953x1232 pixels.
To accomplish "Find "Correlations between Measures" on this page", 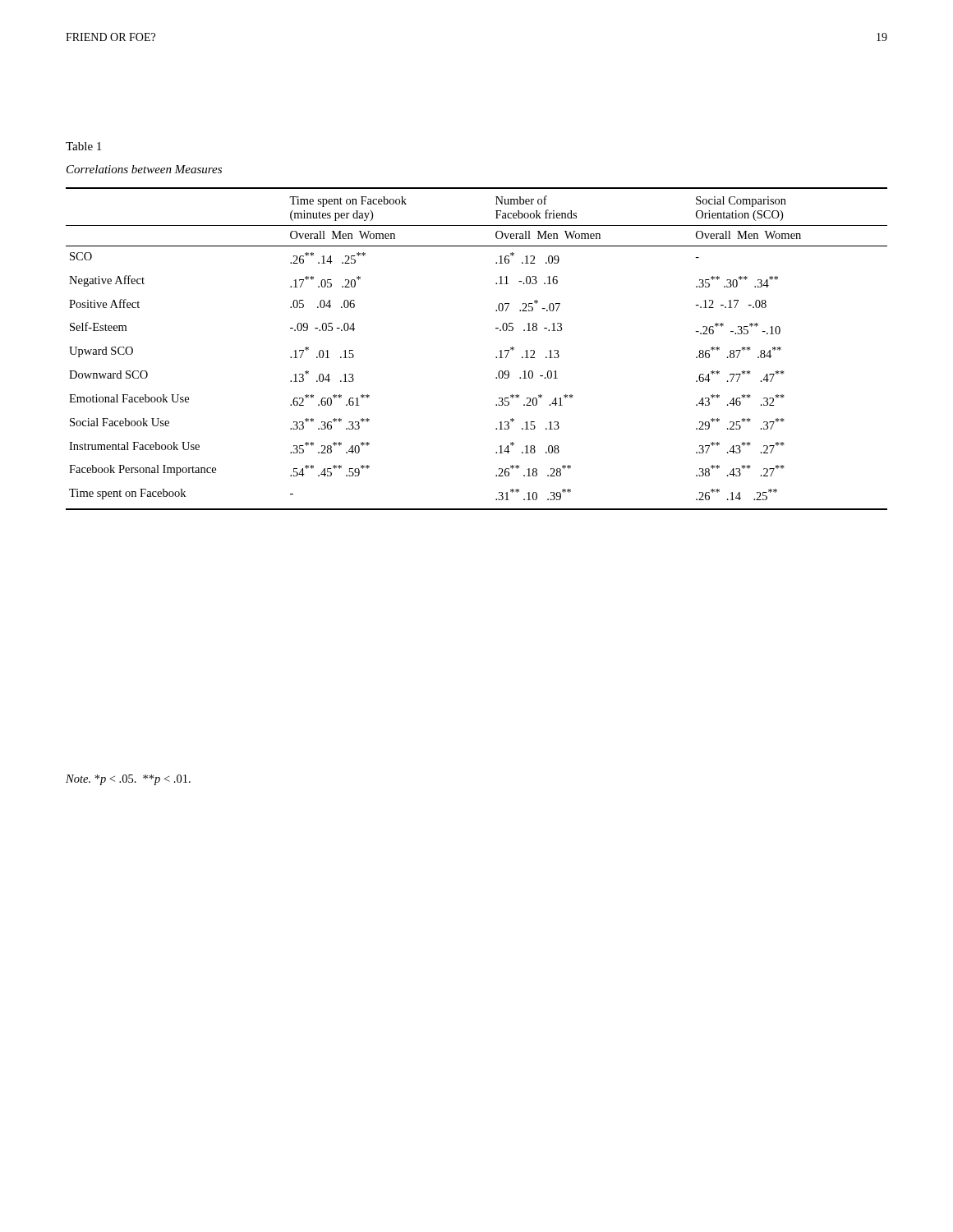I will pos(144,169).
